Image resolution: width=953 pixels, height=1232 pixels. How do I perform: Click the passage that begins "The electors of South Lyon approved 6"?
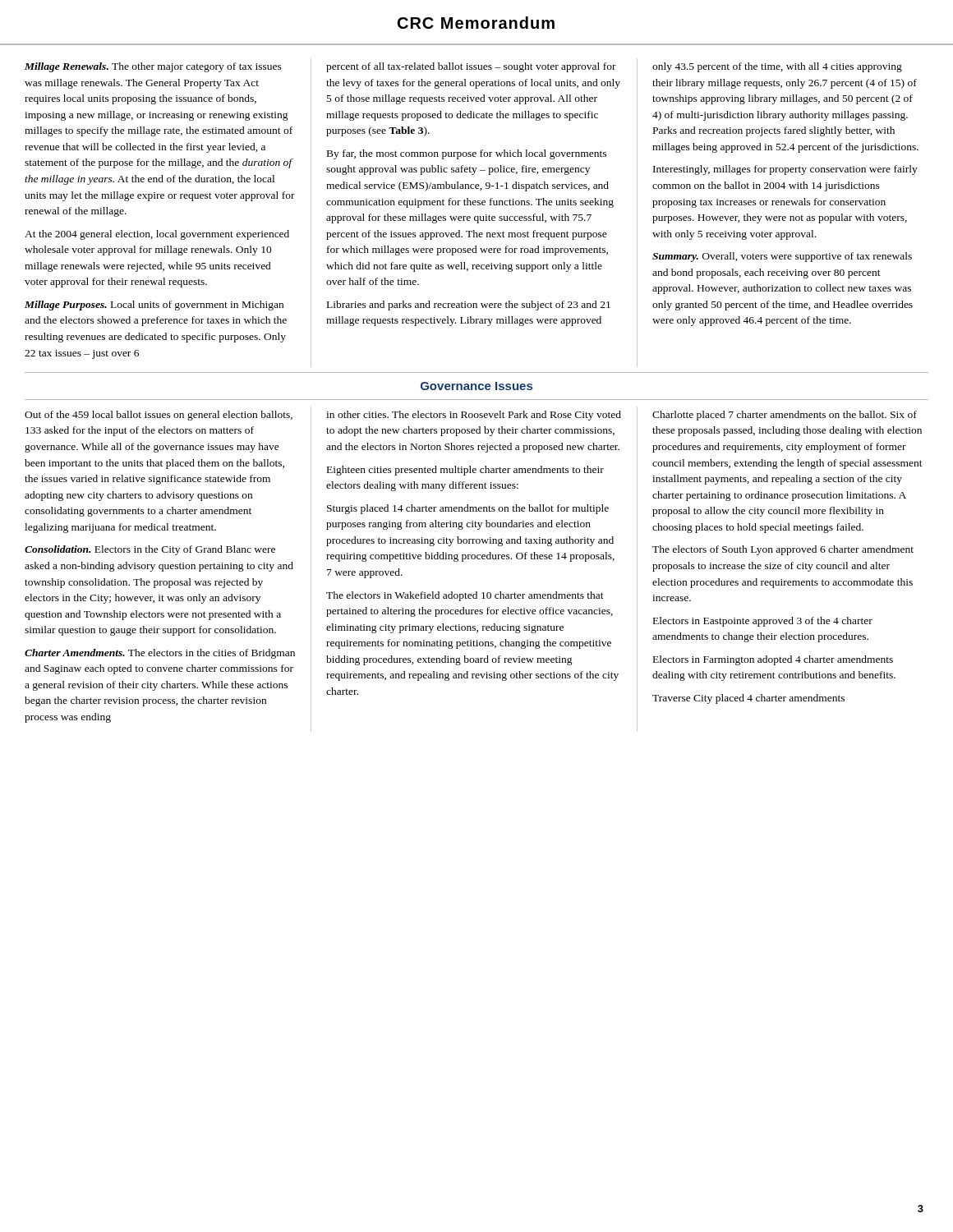point(783,573)
